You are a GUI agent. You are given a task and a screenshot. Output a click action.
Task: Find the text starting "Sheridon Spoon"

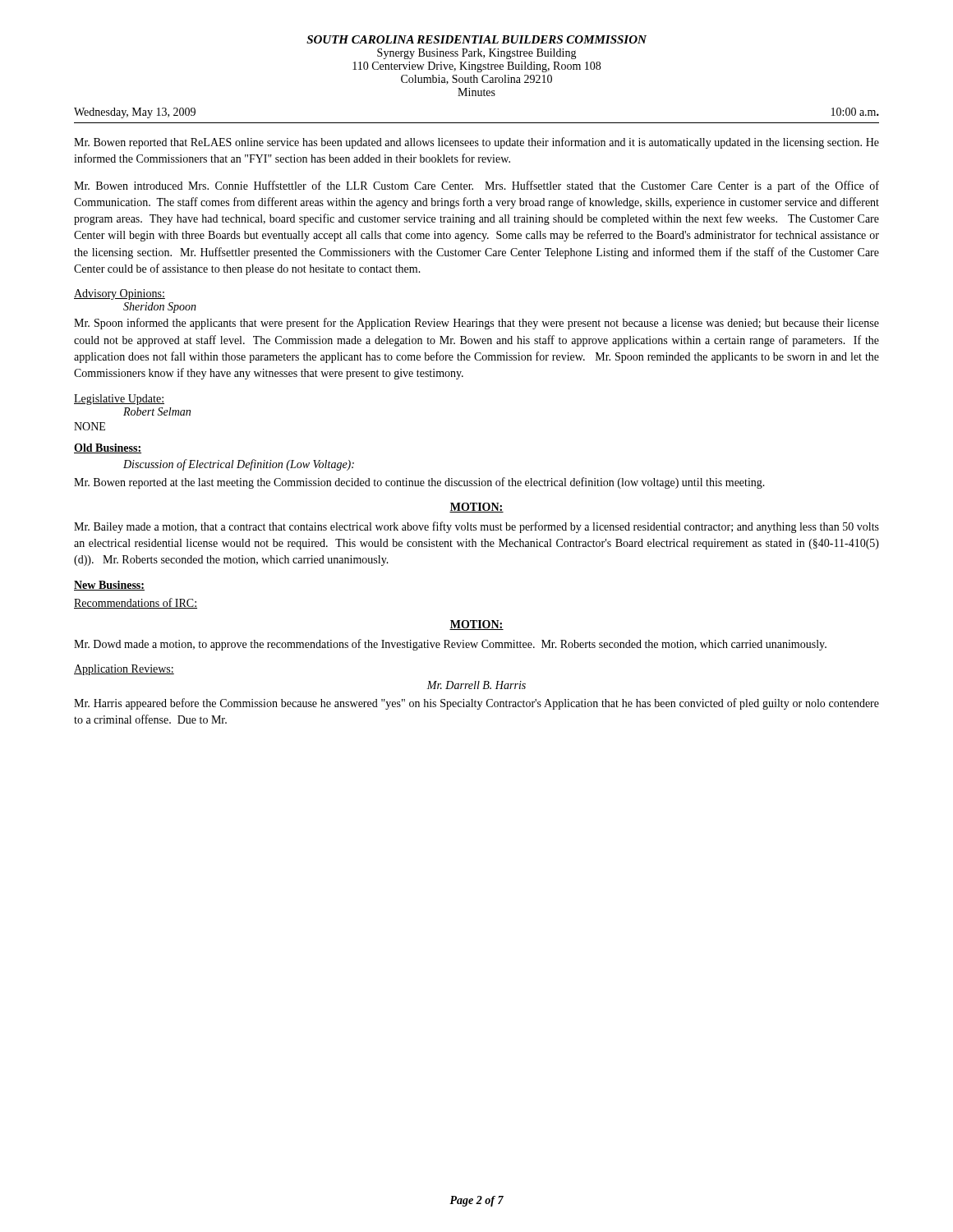[501, 307]
